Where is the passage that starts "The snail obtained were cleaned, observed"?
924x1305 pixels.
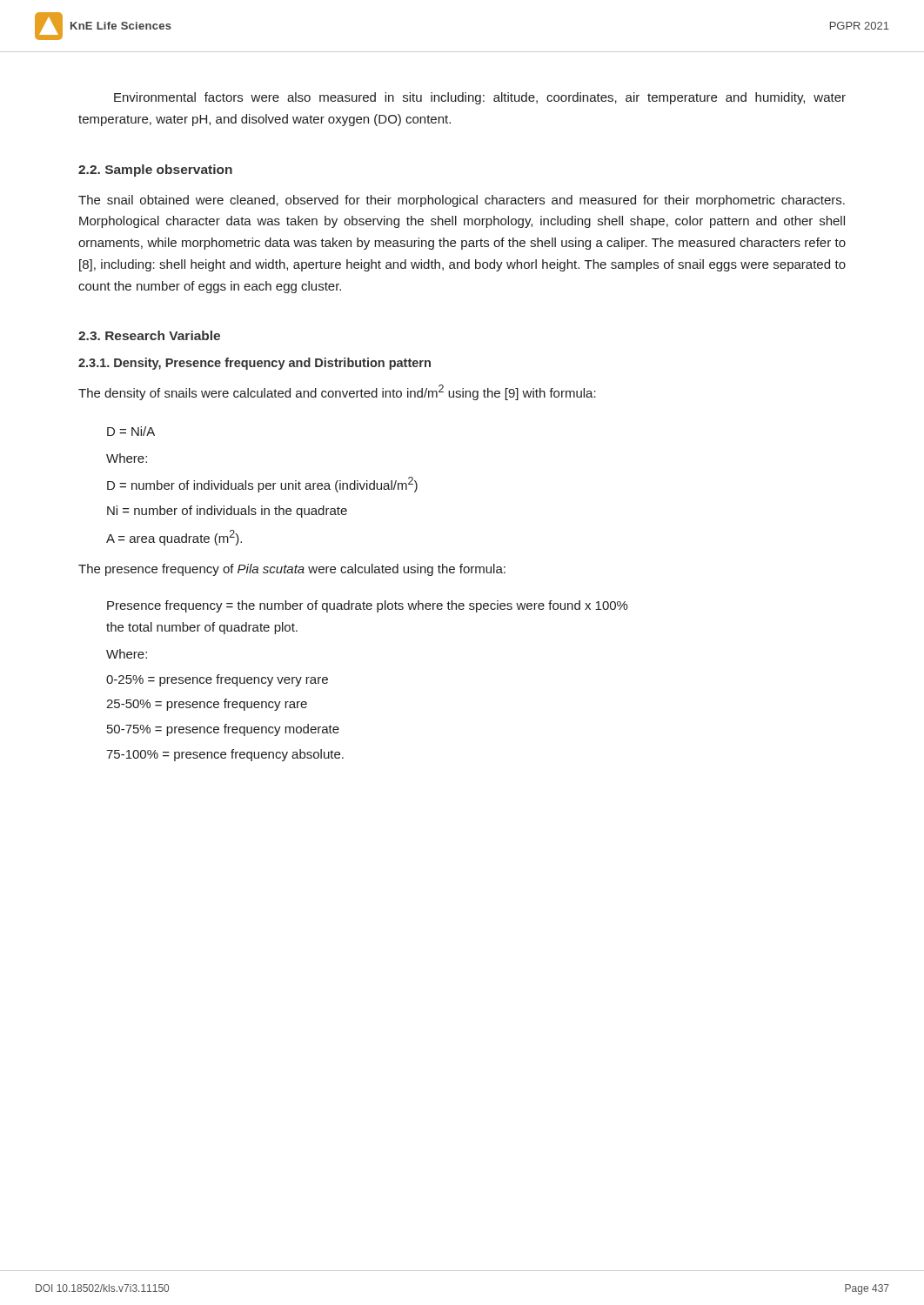tap(462, 242)
